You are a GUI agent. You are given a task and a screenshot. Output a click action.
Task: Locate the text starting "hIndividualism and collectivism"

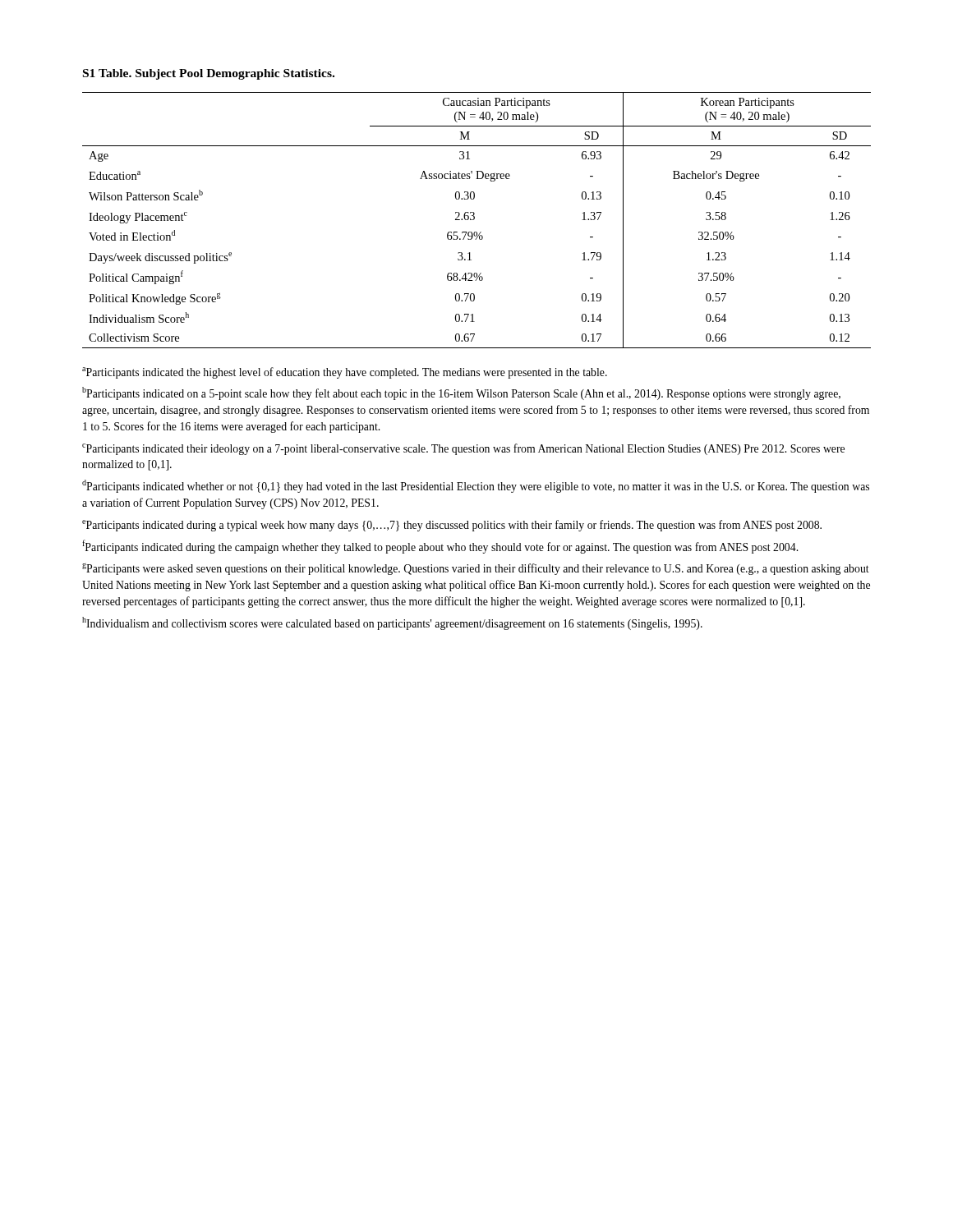point(392,622)
